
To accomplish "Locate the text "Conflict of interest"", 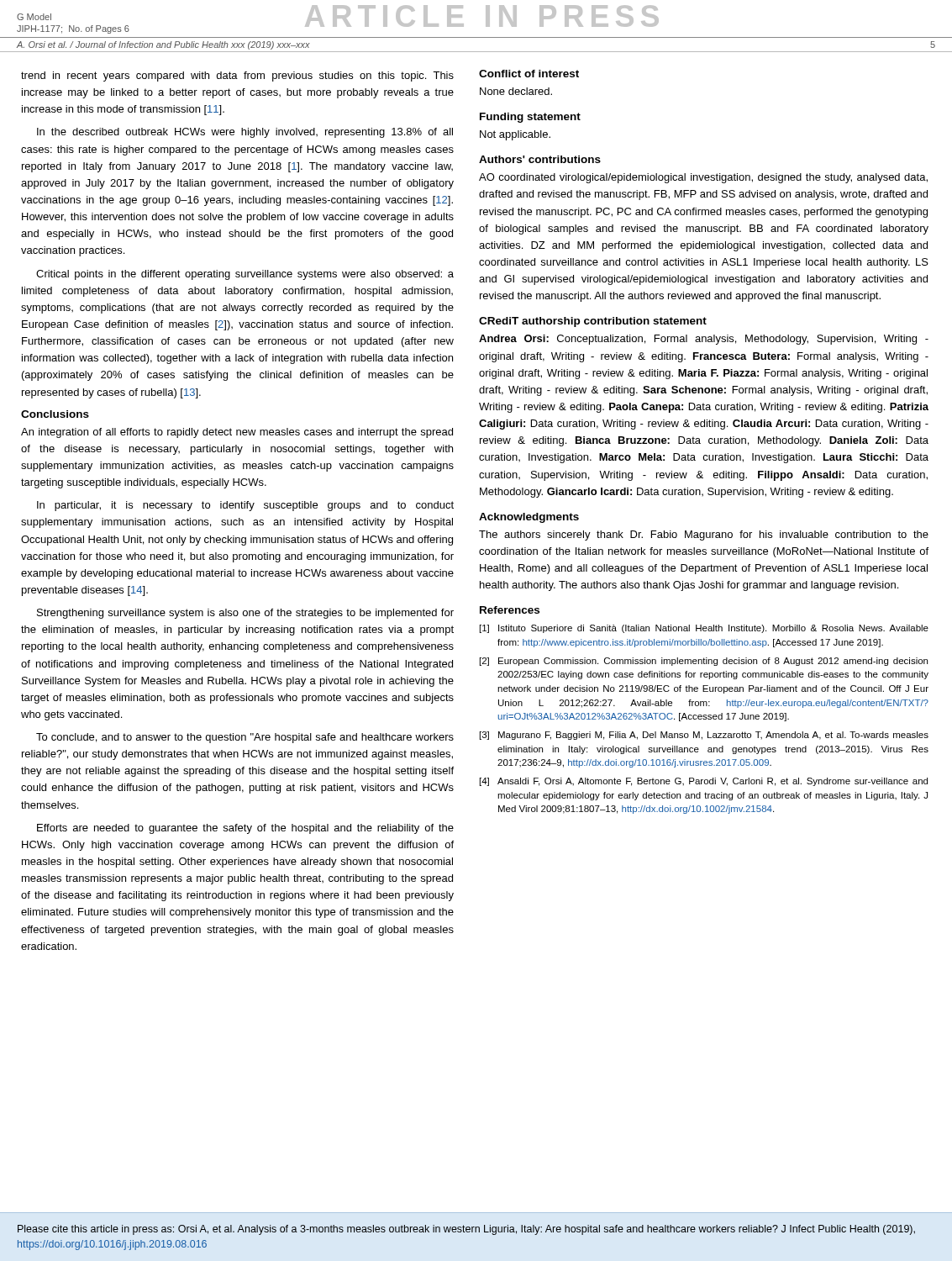I will [x=529, y=74].
